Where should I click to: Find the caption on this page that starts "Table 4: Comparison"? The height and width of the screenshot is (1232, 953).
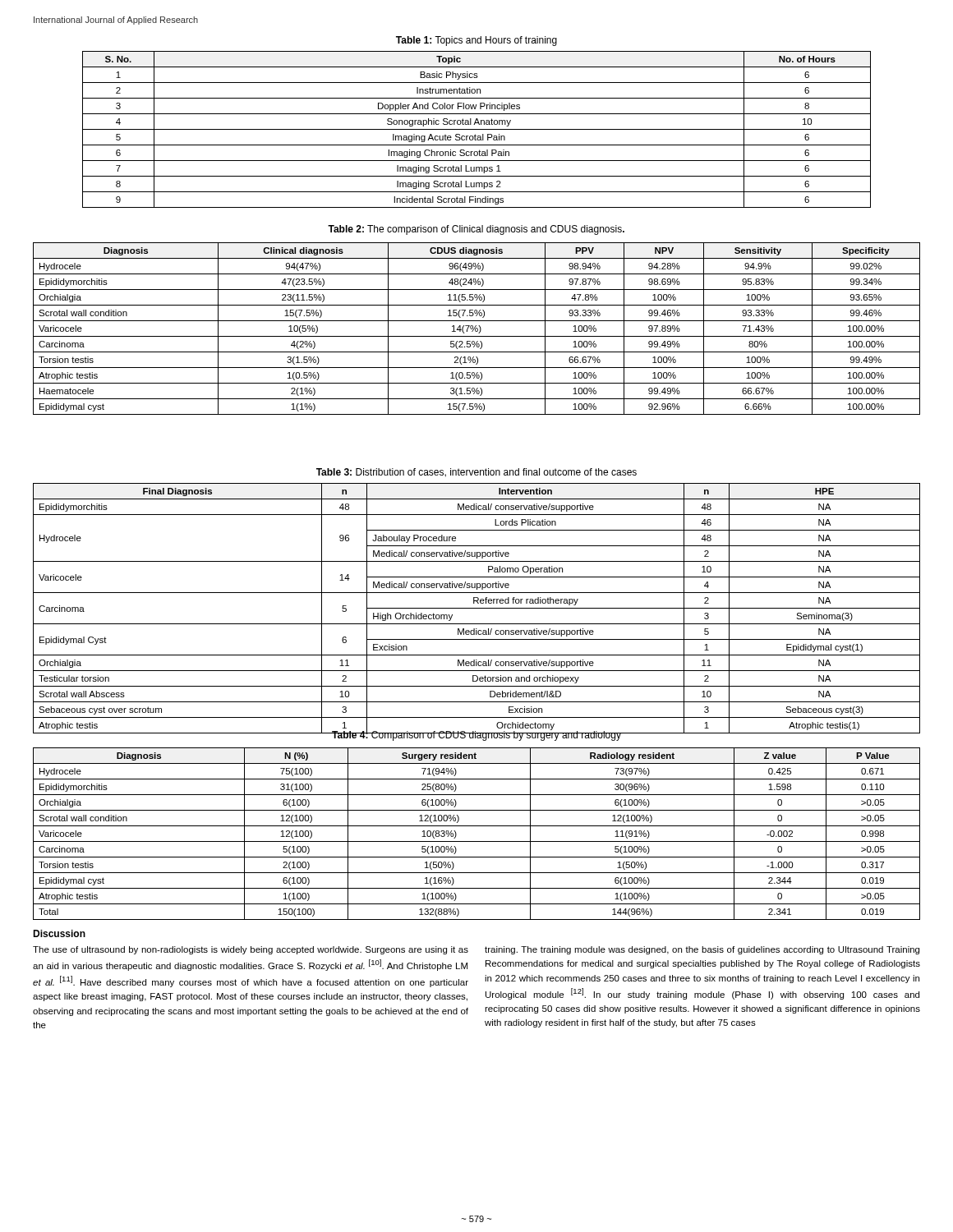click(x=476, y=735)
